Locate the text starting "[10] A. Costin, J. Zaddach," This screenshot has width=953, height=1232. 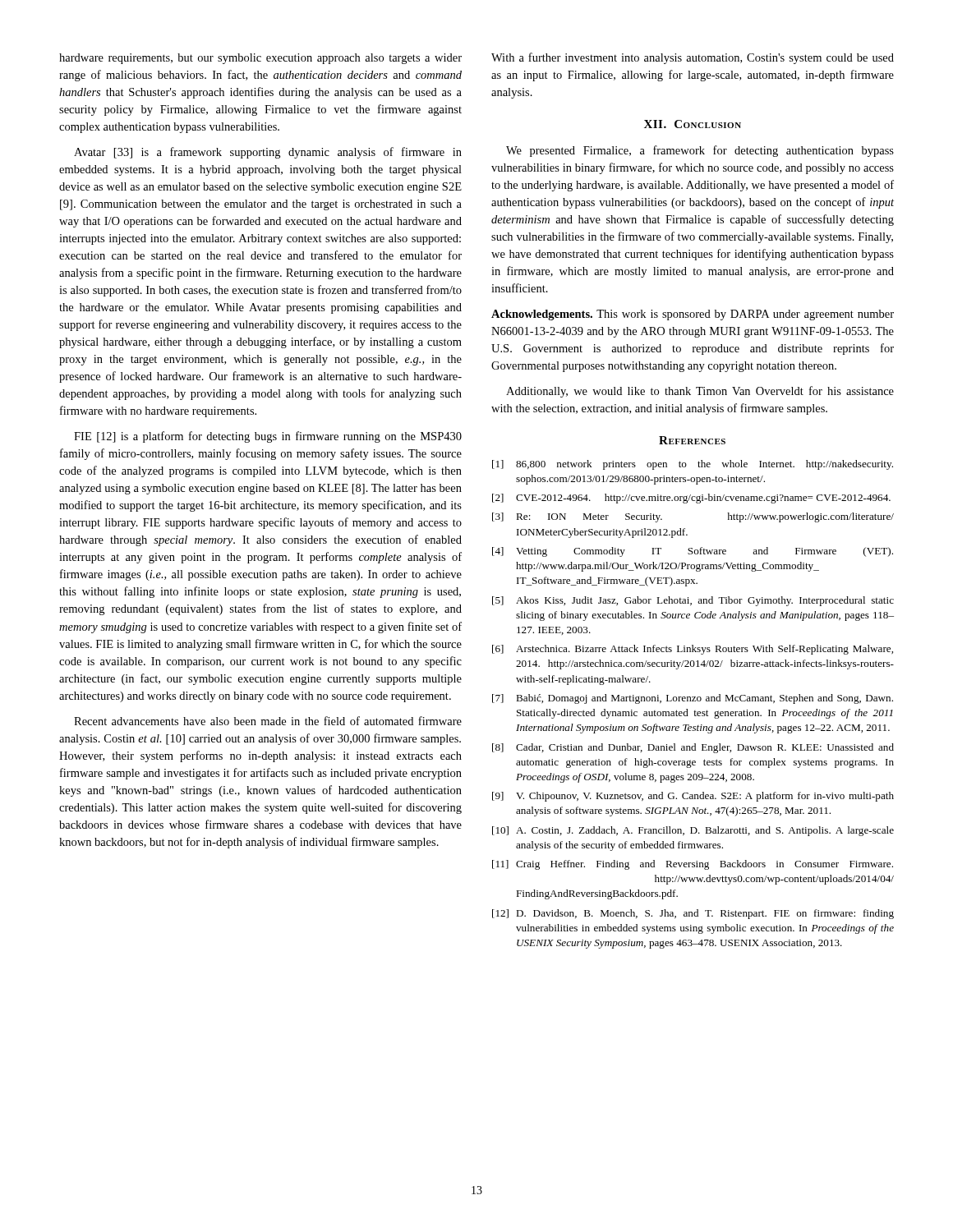pos(693,838)
